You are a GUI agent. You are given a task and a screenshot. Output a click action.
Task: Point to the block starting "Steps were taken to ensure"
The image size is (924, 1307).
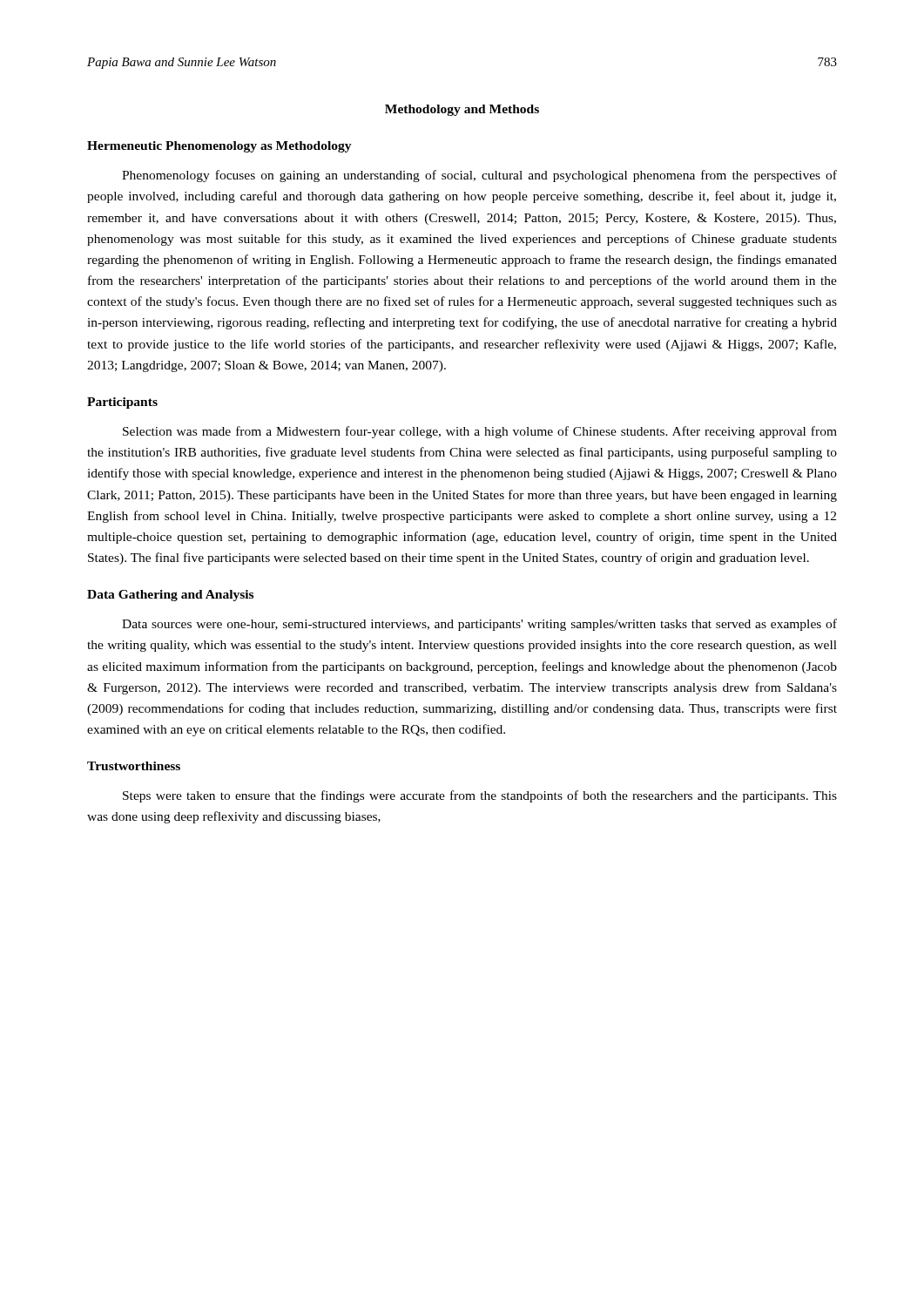click(x=462, y=806)
